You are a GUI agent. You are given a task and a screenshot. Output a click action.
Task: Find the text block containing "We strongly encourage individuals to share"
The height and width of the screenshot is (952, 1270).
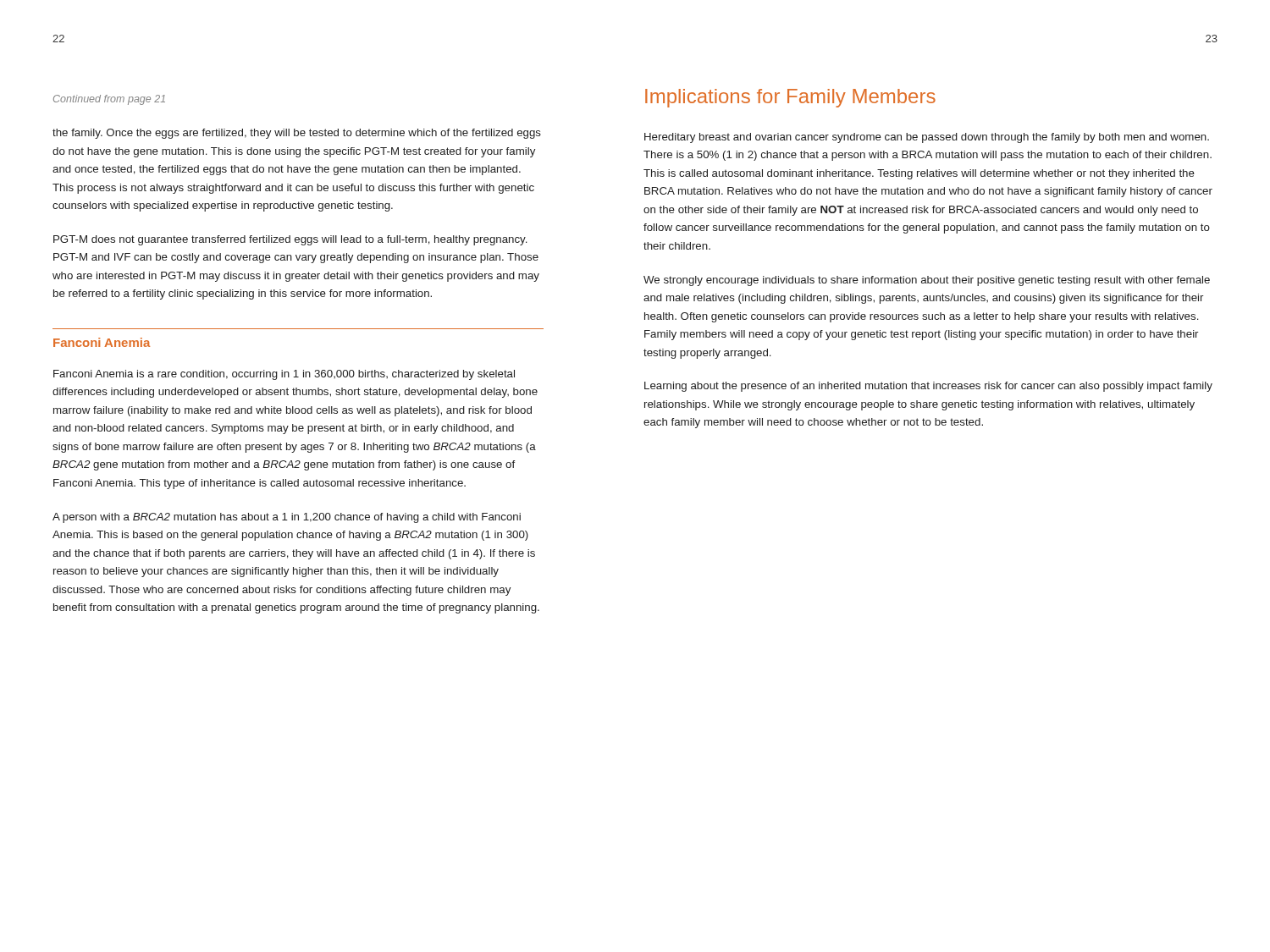927,316
